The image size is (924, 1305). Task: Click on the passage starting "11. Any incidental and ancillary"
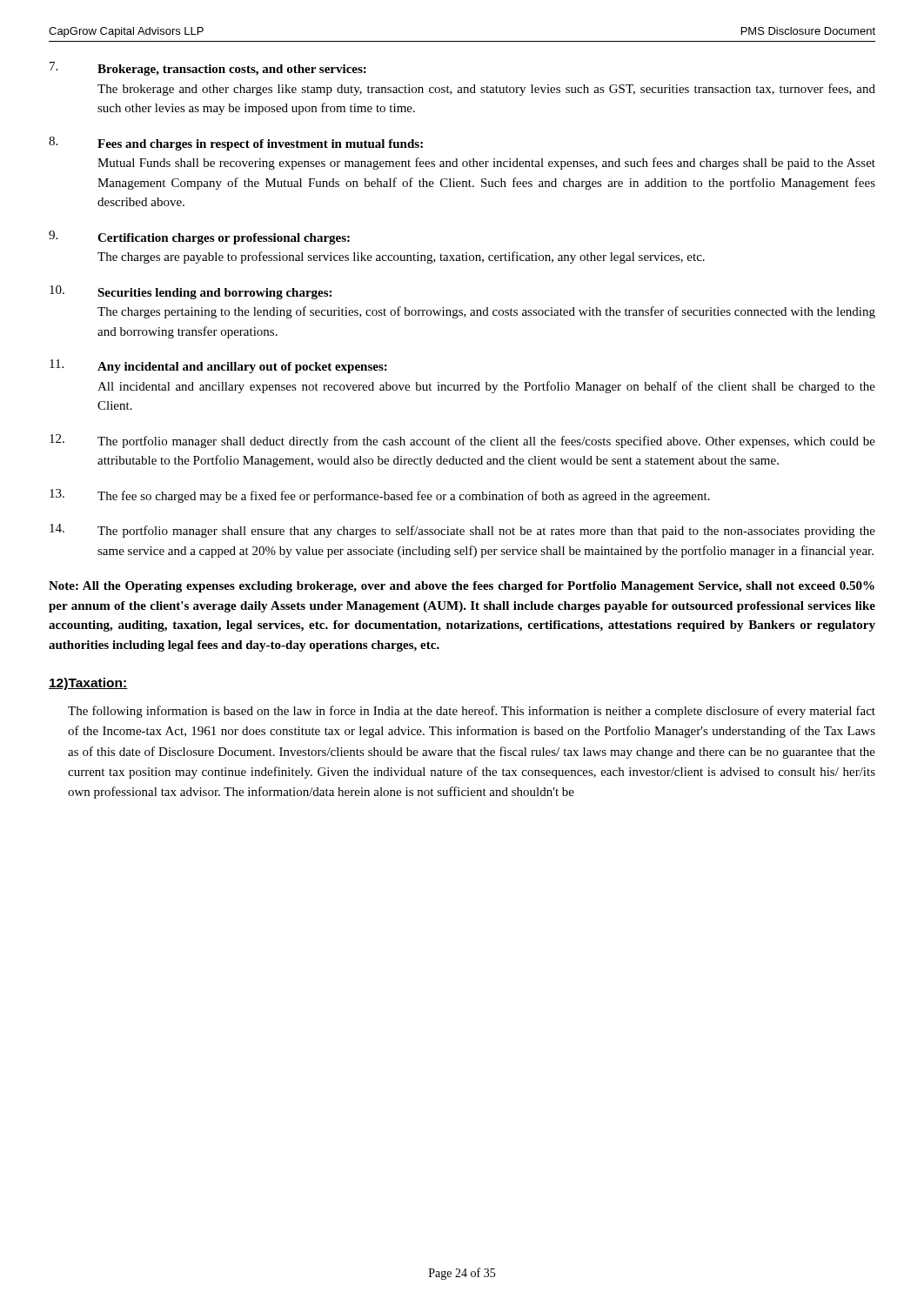(x=462, y=386)
